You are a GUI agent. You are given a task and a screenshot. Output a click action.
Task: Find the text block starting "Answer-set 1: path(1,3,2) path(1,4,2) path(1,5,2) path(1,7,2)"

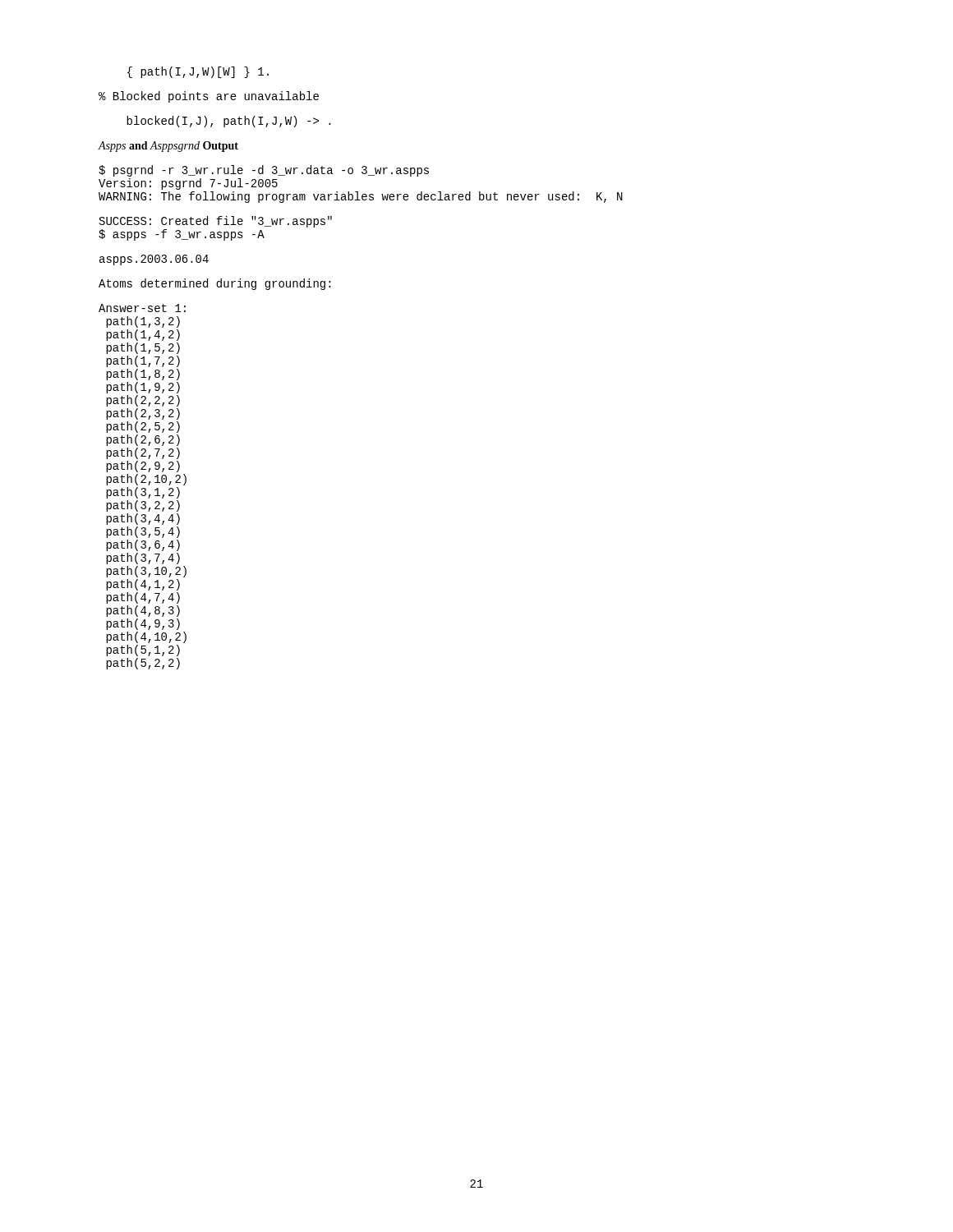coord(143,486)
